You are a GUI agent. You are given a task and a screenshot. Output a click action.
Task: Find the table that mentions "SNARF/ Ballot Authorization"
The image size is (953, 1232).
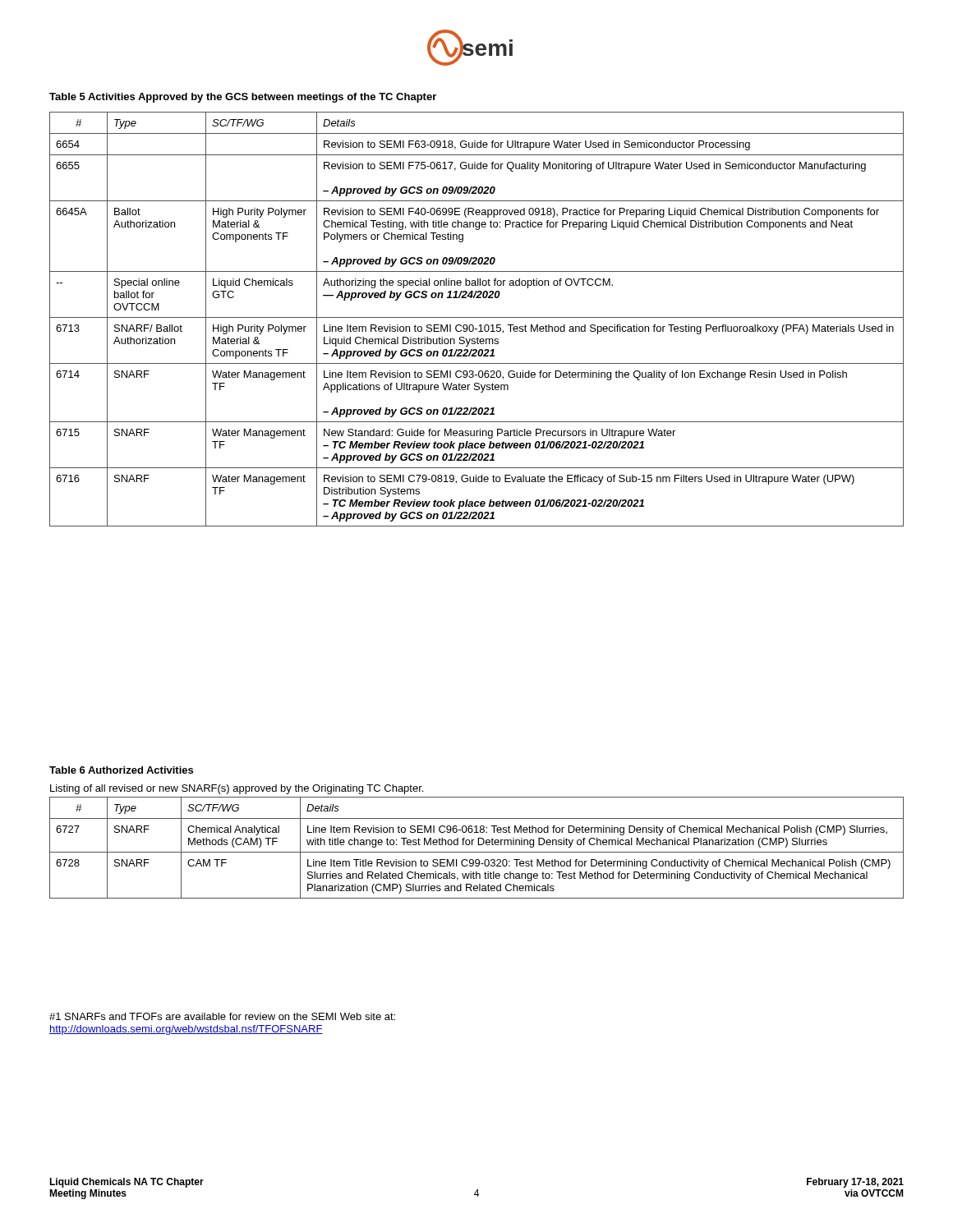(x=476, y=319)
